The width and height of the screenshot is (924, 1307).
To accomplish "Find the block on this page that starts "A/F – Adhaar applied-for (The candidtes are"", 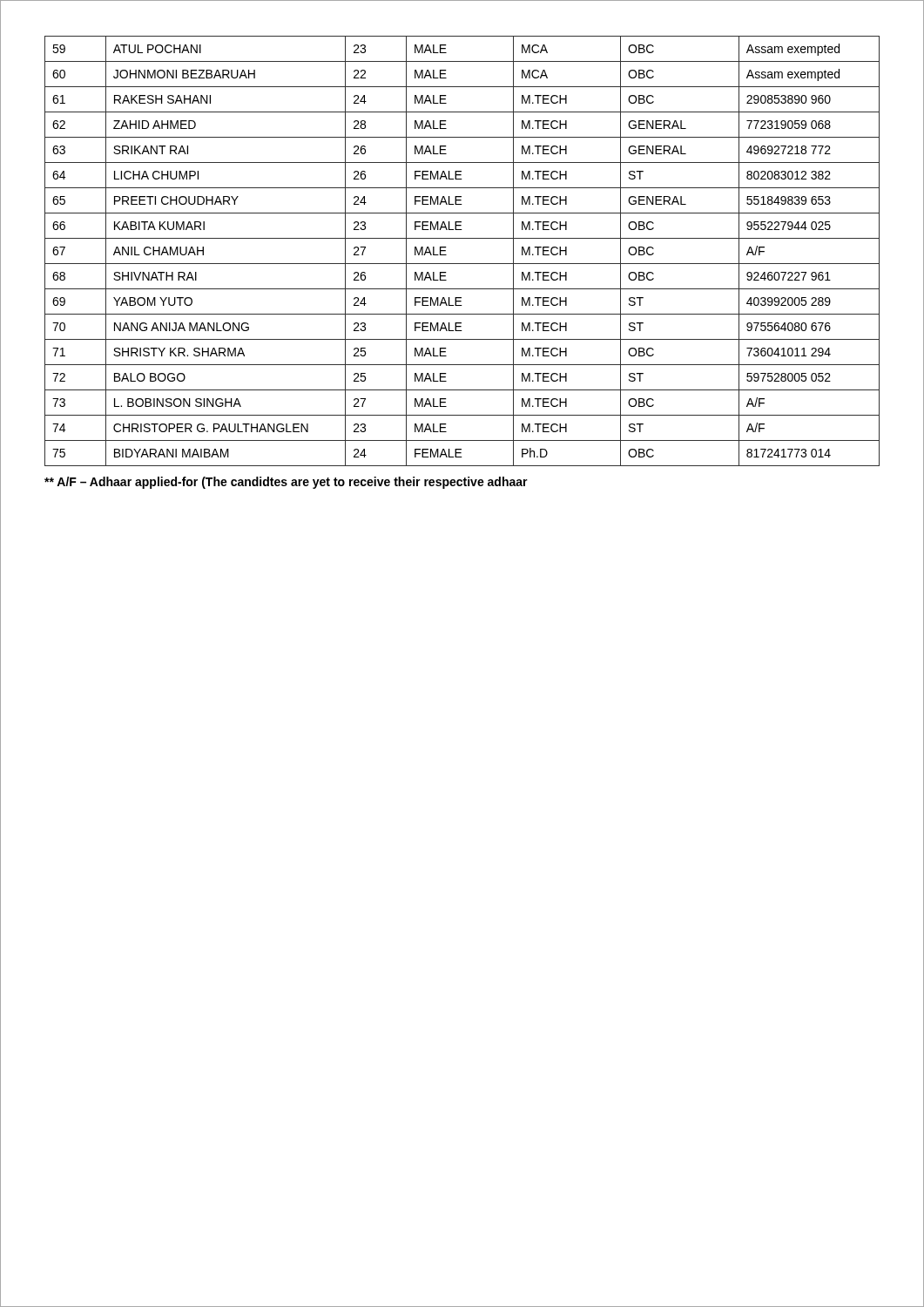I will click(286, 482).
